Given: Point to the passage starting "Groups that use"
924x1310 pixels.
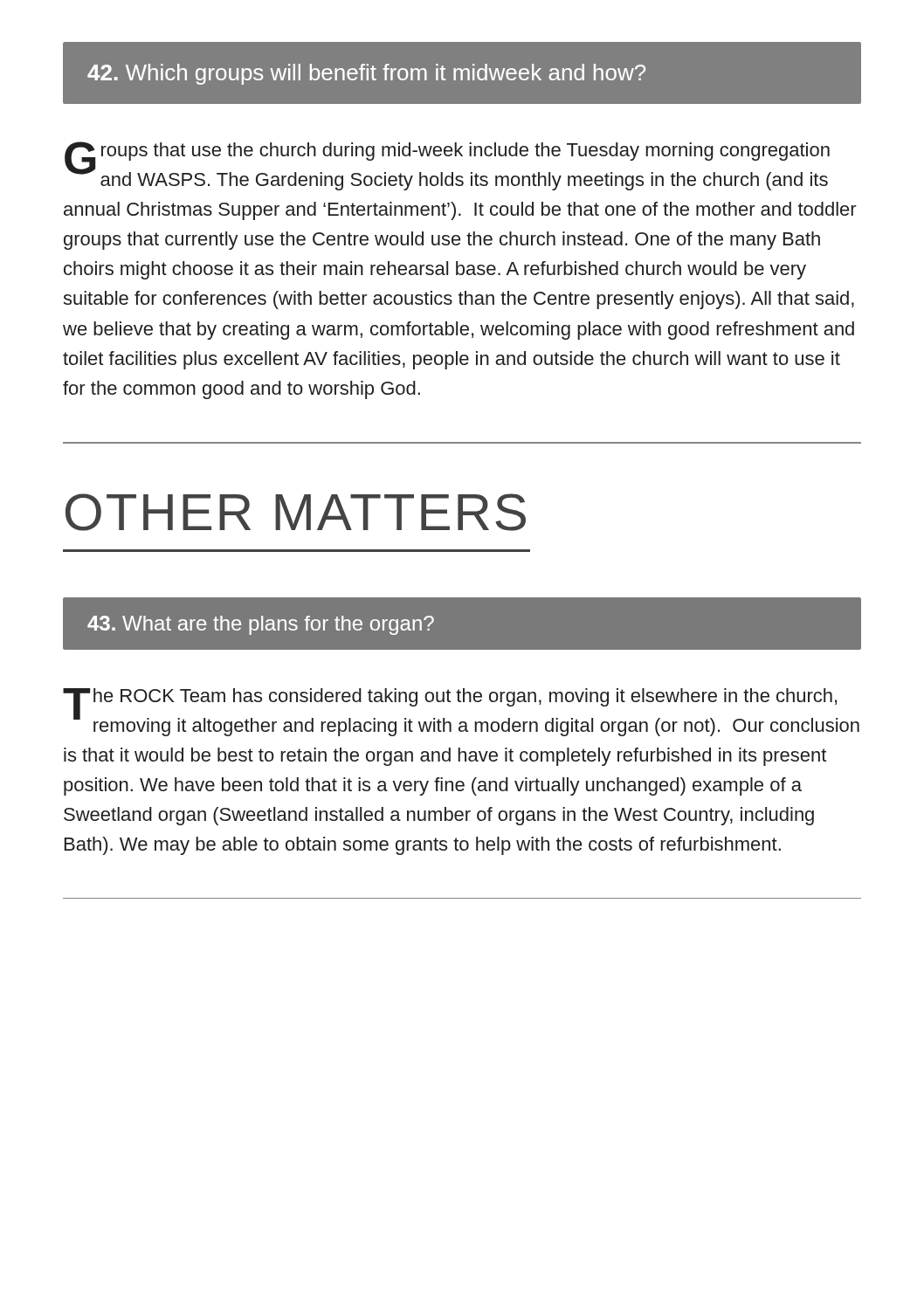Looking at the screenshot, I should [x=460, y=267].
